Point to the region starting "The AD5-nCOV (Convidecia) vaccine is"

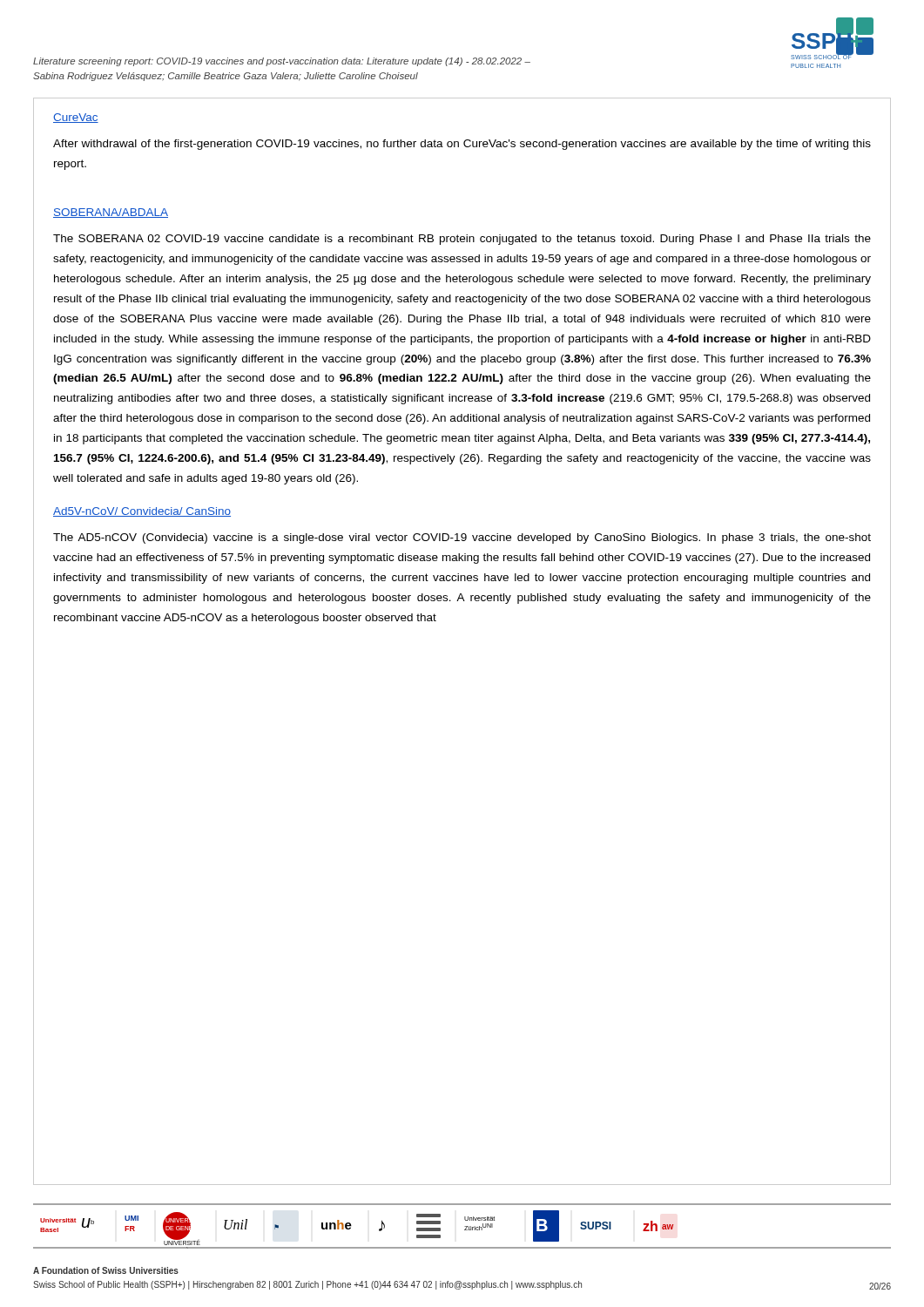pos(462,577)
